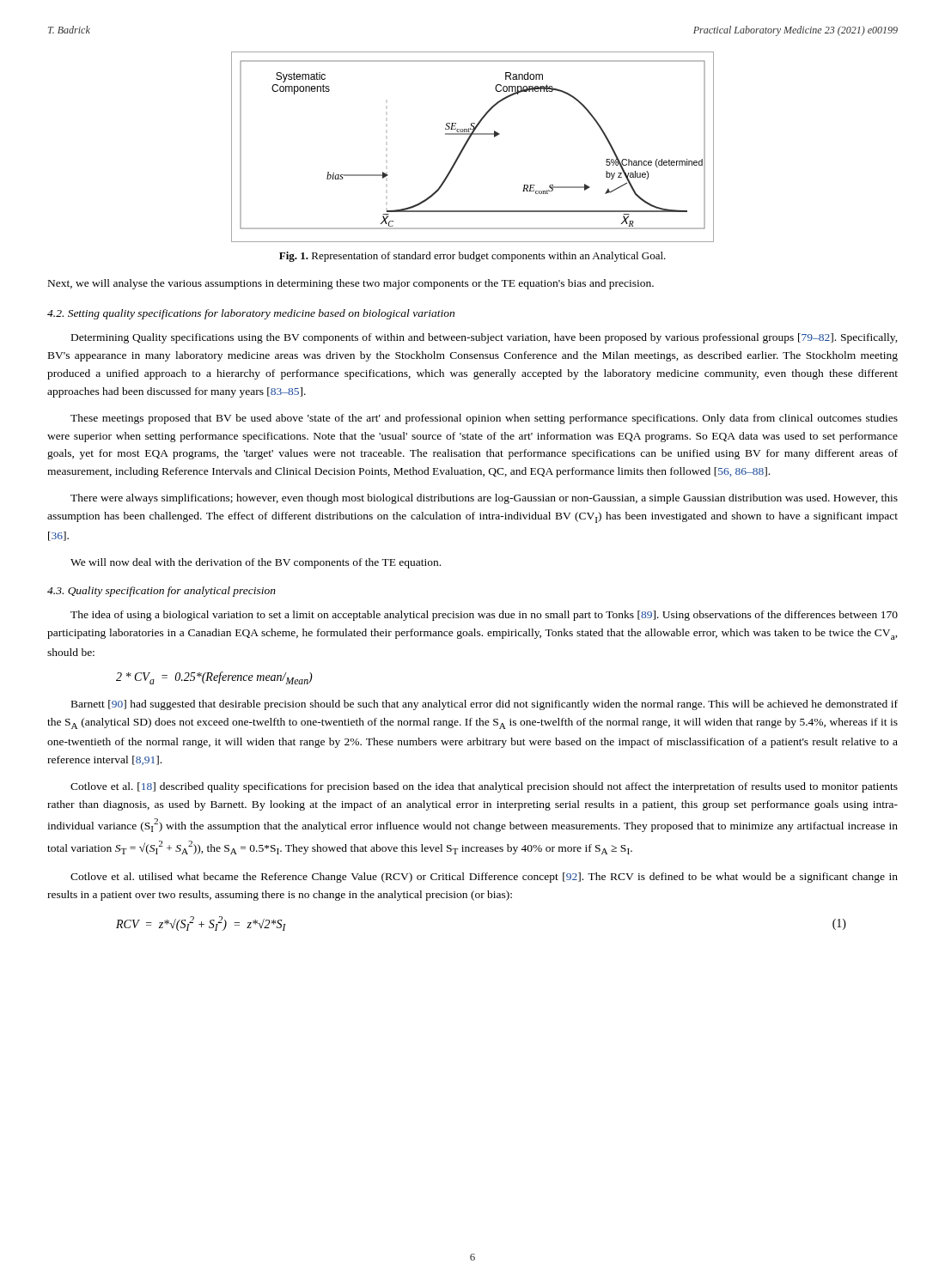This screenshot has height=1288, width=945.
Task: Click on the formula with the text "2 * CVa = 0.25*(Reference mean/Mean)"
Action: (214, 679)
